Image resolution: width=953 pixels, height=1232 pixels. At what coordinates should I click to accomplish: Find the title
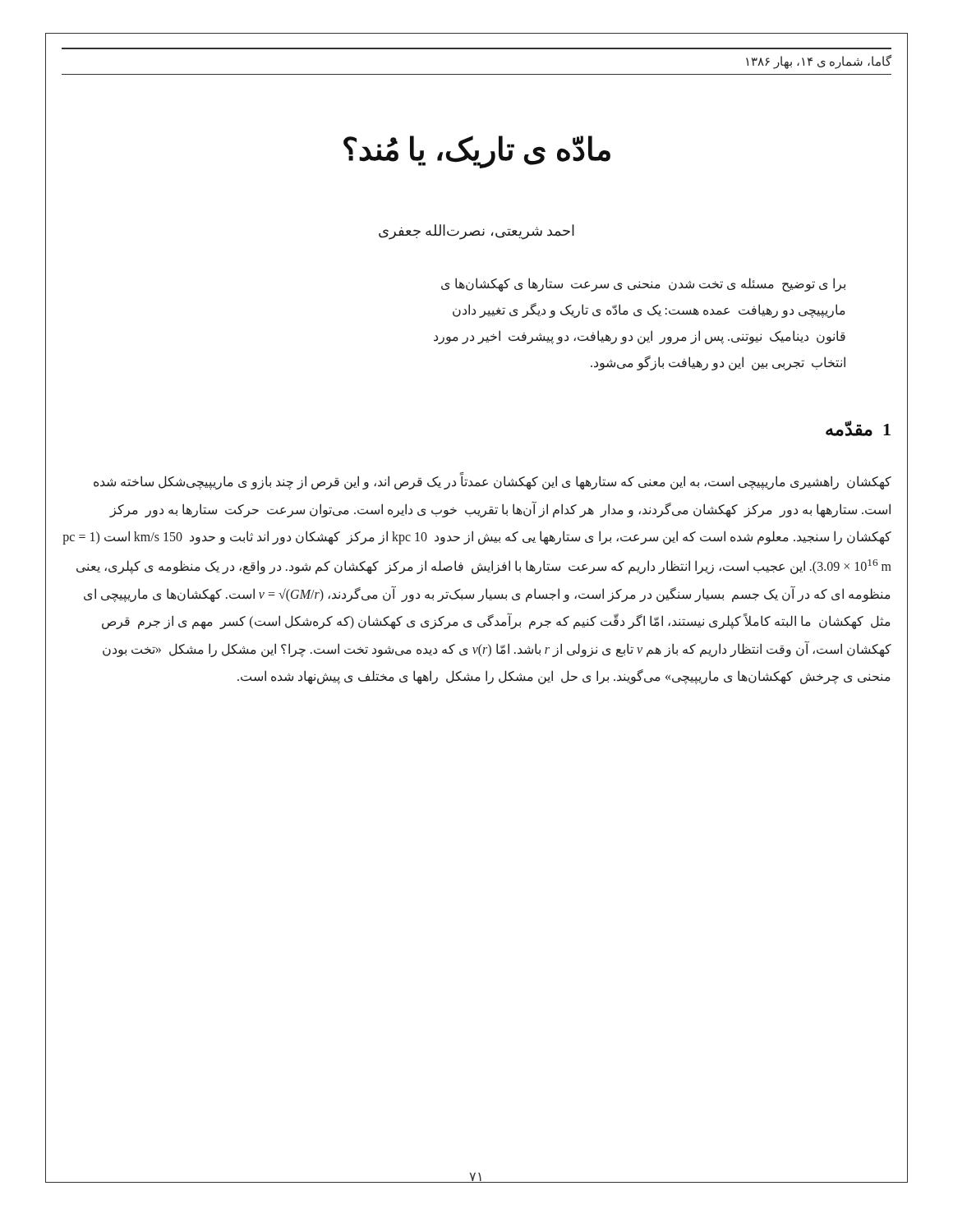click(476, 149)
